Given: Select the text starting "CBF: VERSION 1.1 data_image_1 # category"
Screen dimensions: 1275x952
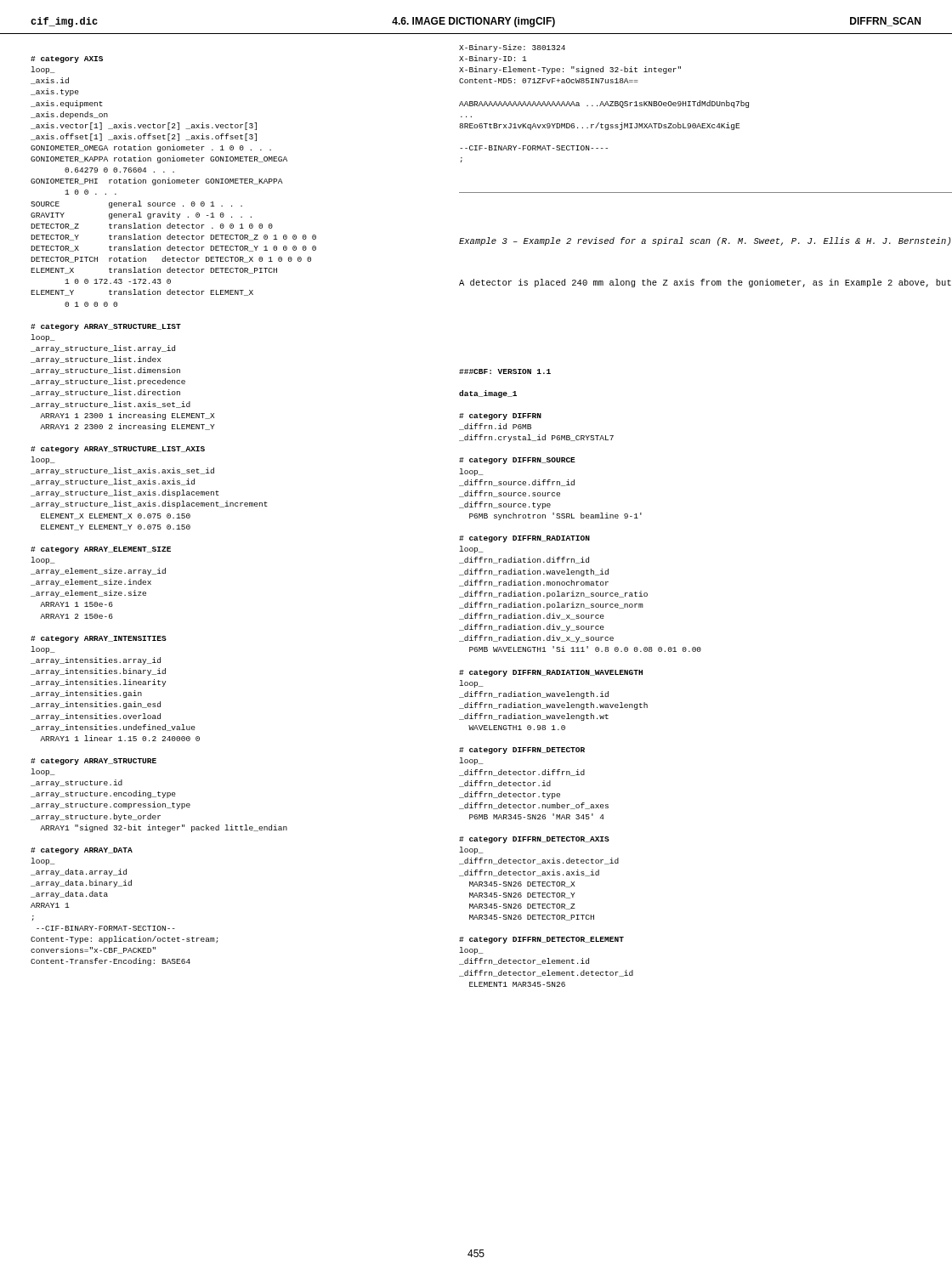Looking at the screenshot, I should coord(580,684).
